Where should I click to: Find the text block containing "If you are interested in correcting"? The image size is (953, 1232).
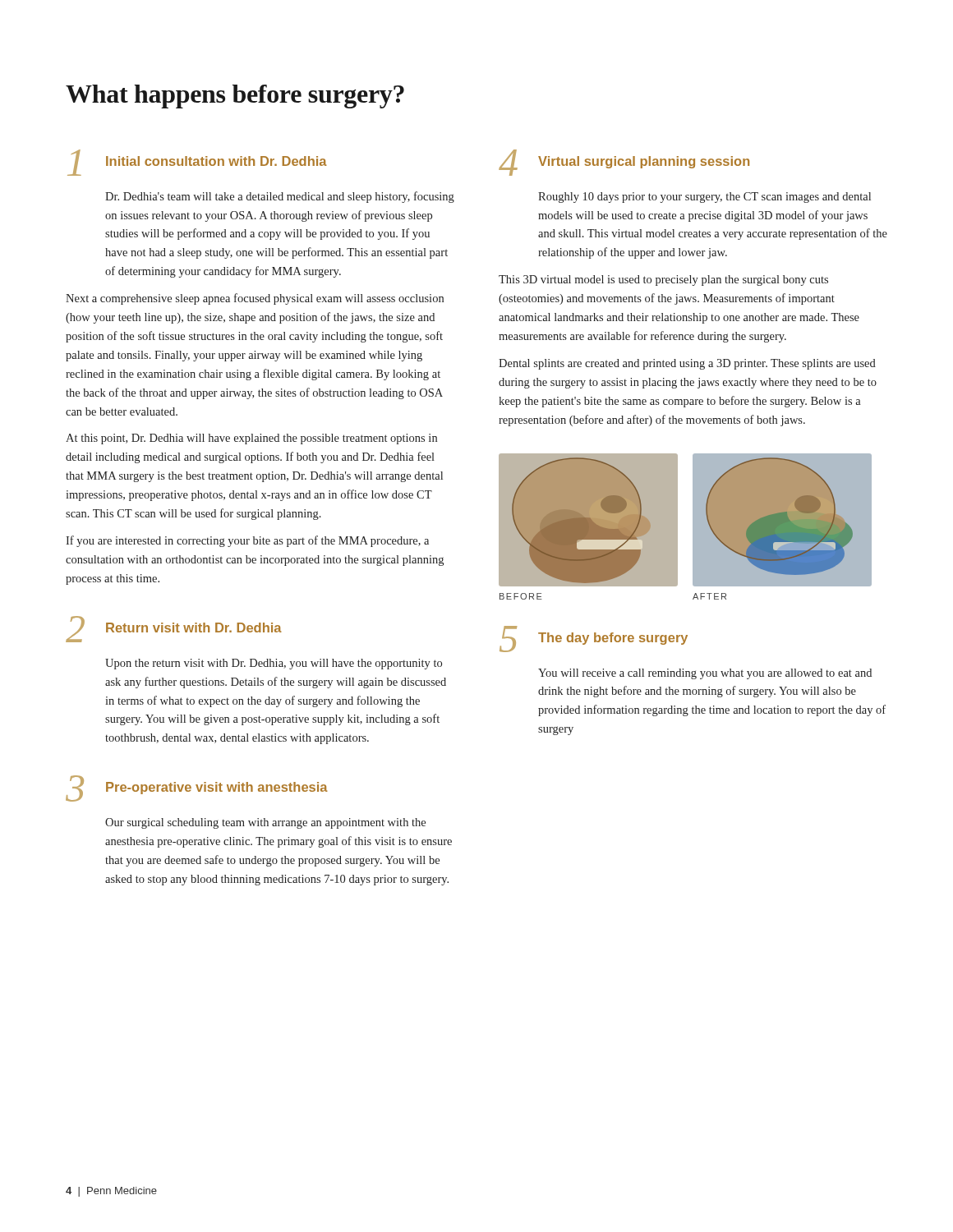pyautogui.click(x=255, y=559)
